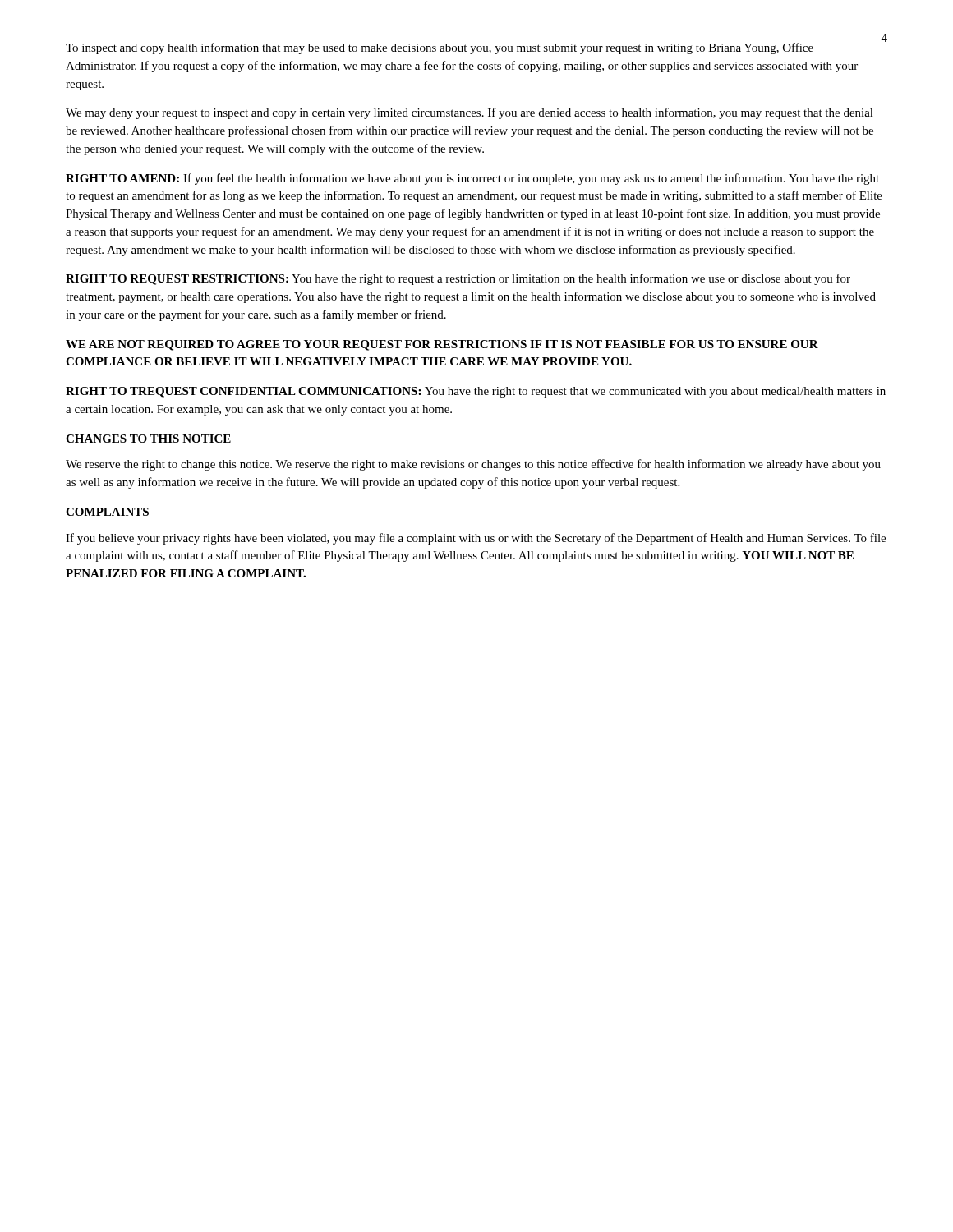Navigate to the text starting "If you believe your privacy rights have been"

[x=476, y=555]
